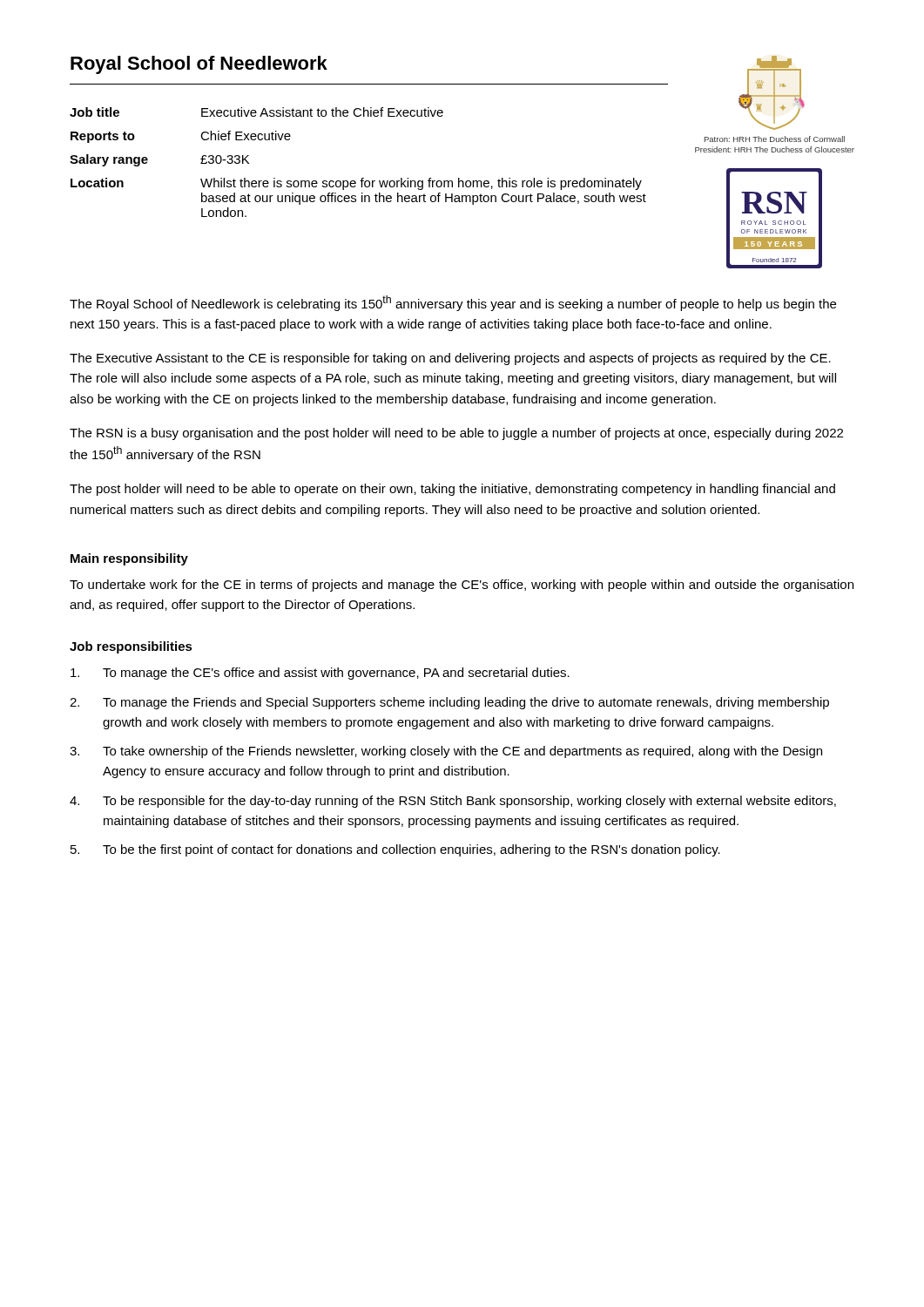Find the text block starting "Main responsibility"
This screenshot has height=1307, width=924.
point(129,558)
